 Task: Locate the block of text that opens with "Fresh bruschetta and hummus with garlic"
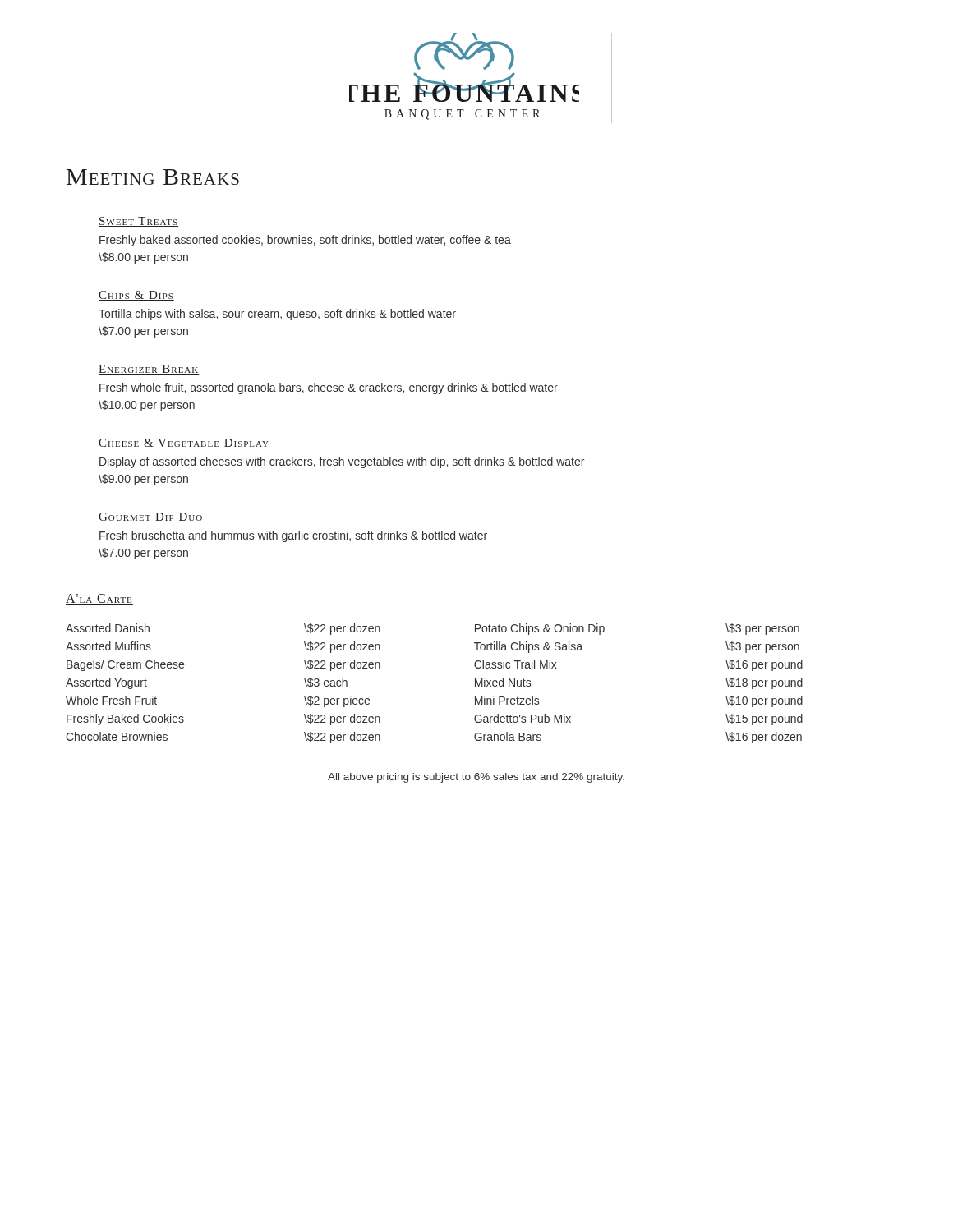click(293, 544)
